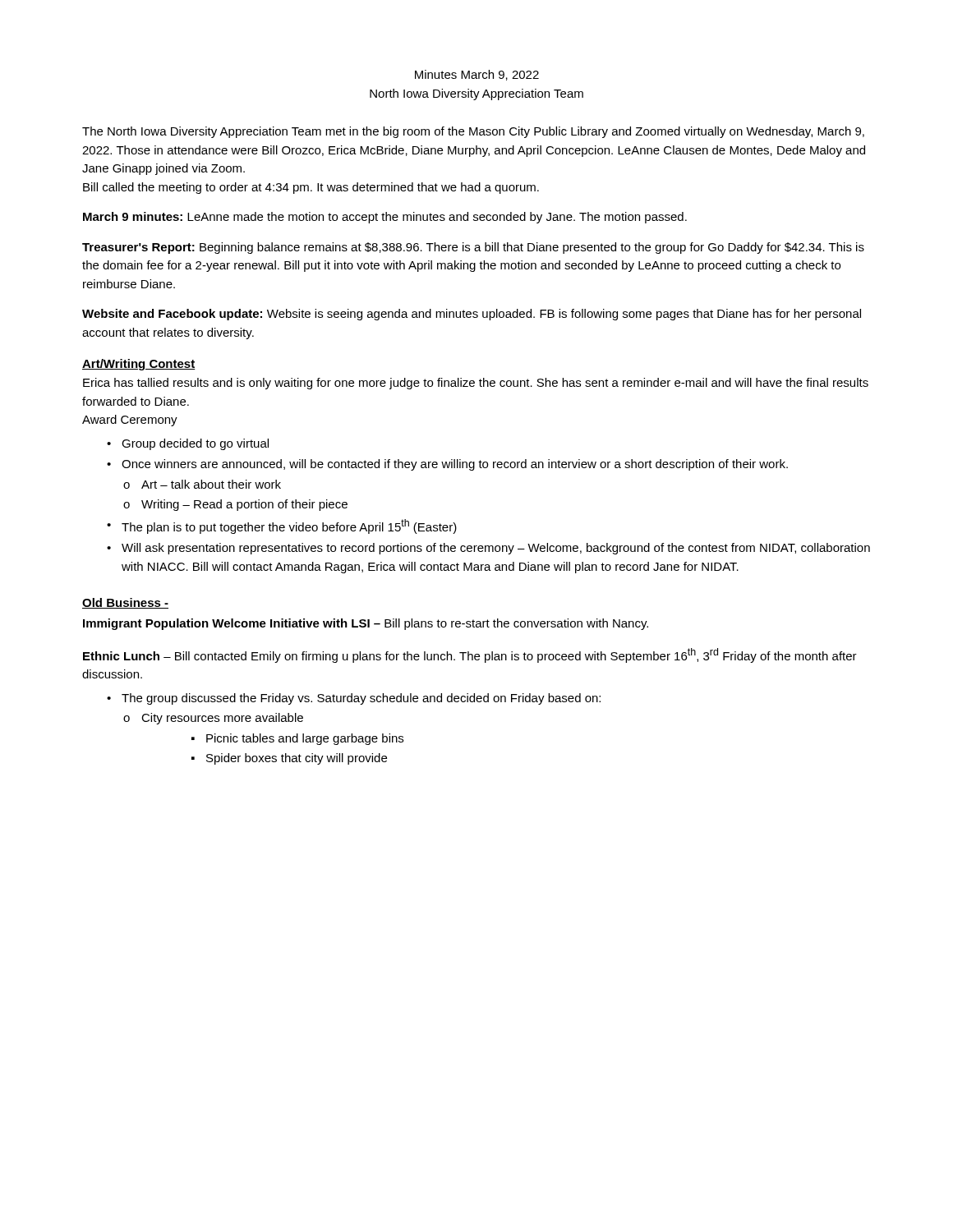Find the list item with the text "o Writing – Read a portion of"

coord(236,505)
